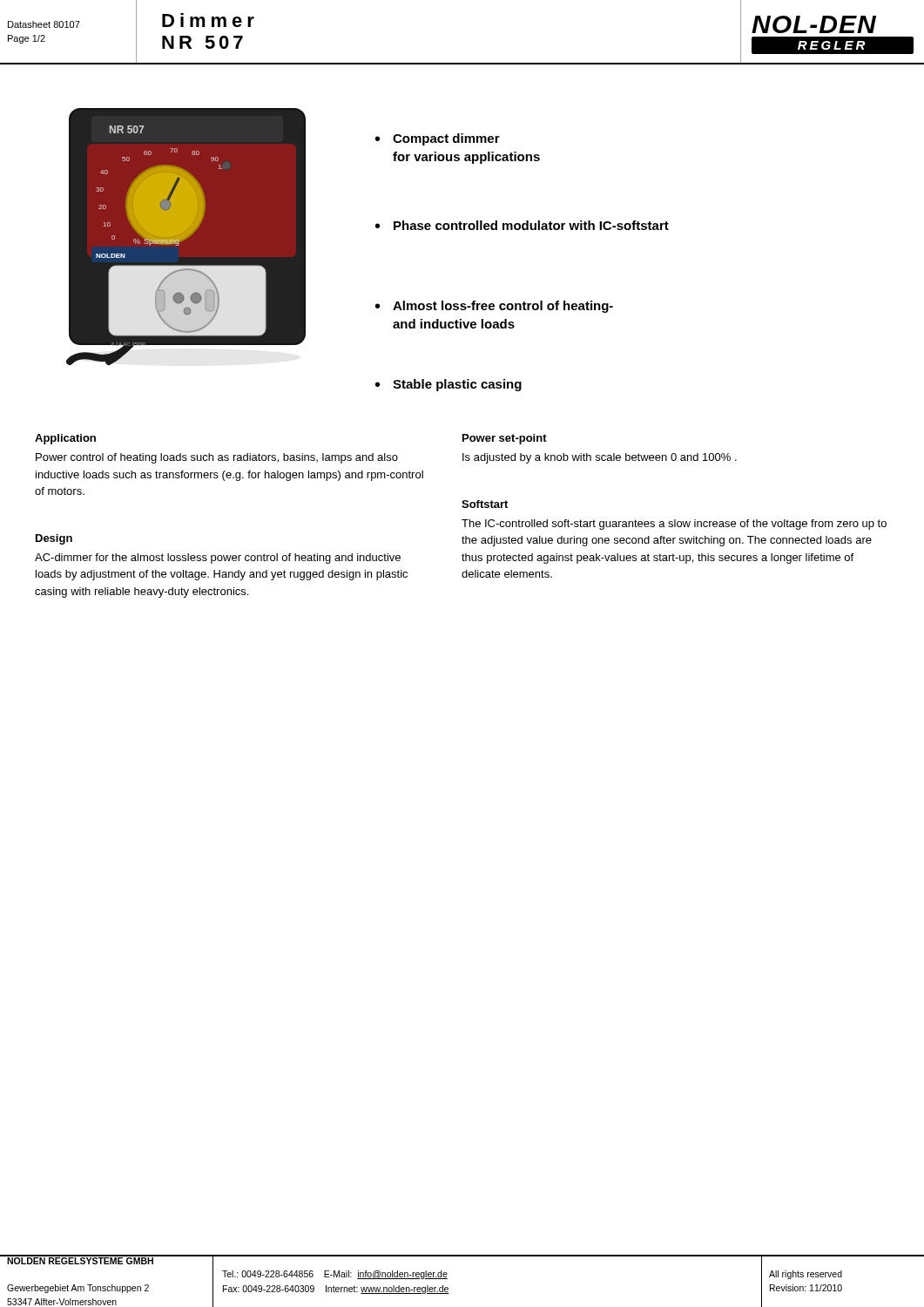Point to "• Phase controlled modulator with IC-softstart"

522,225
